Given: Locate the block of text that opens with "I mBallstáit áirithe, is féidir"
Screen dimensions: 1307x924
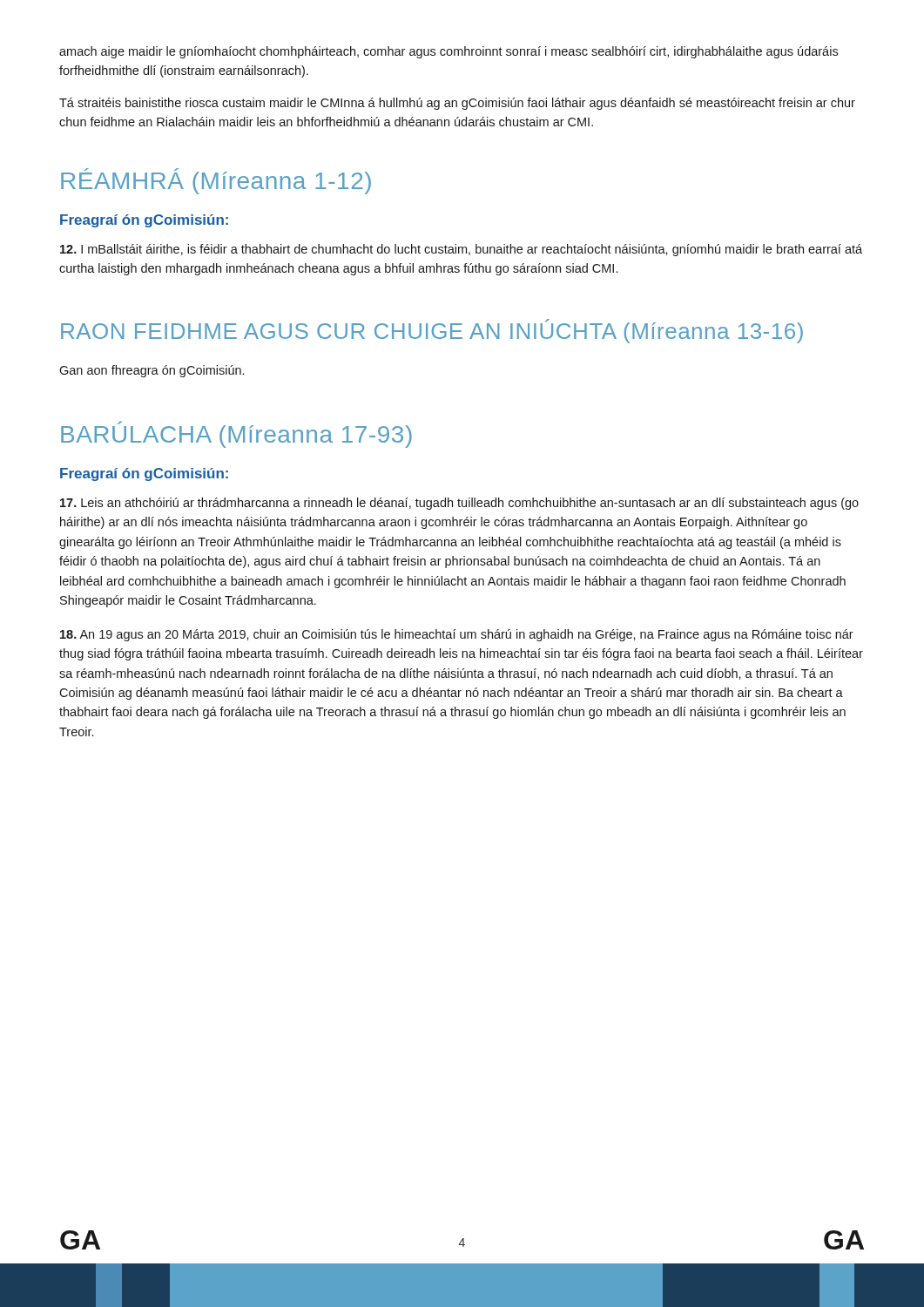Looking at the screenshot, I should [461, 259].
